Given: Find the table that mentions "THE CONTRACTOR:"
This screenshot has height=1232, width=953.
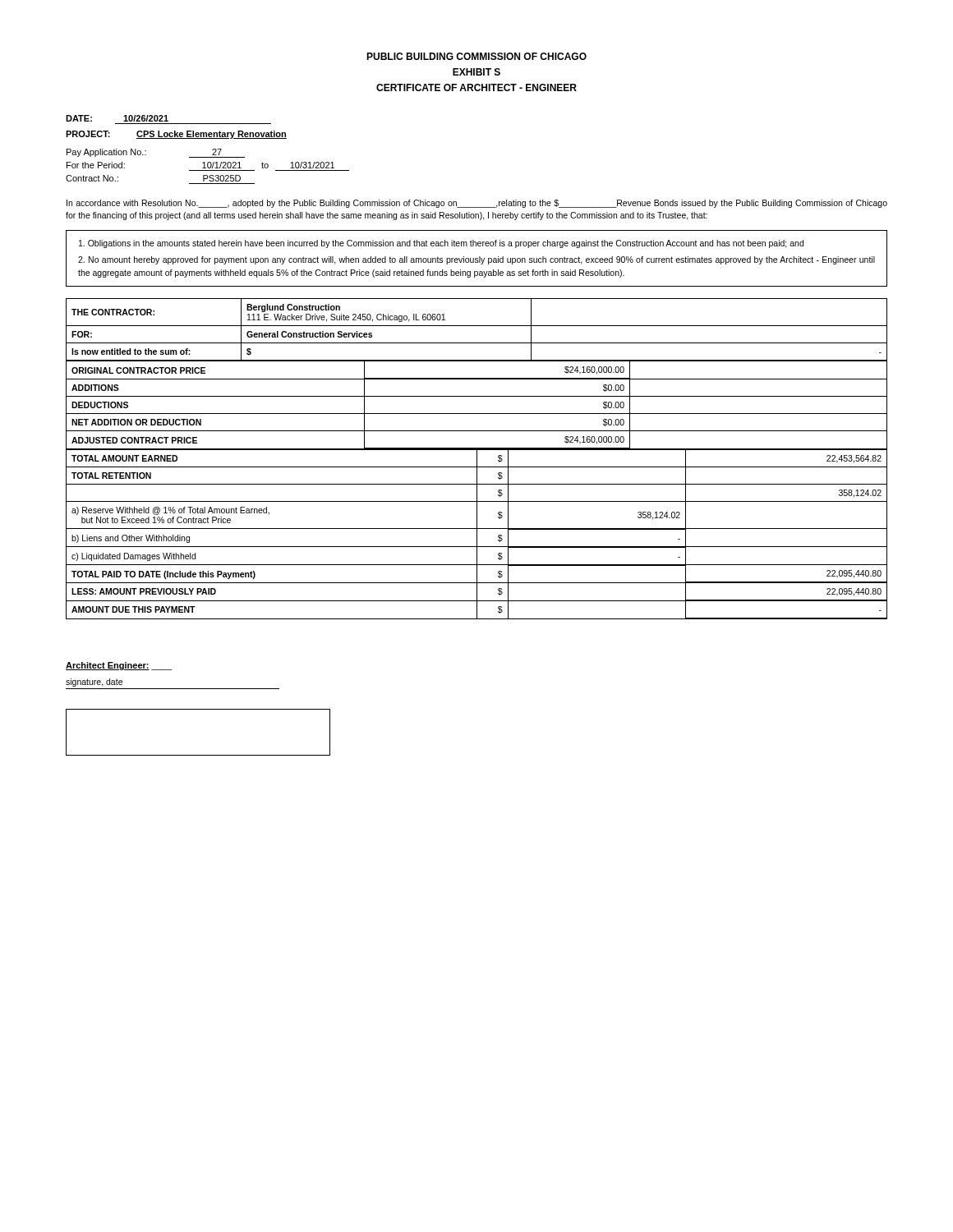Looking at the screenshot, I should [x=476, y=330].
